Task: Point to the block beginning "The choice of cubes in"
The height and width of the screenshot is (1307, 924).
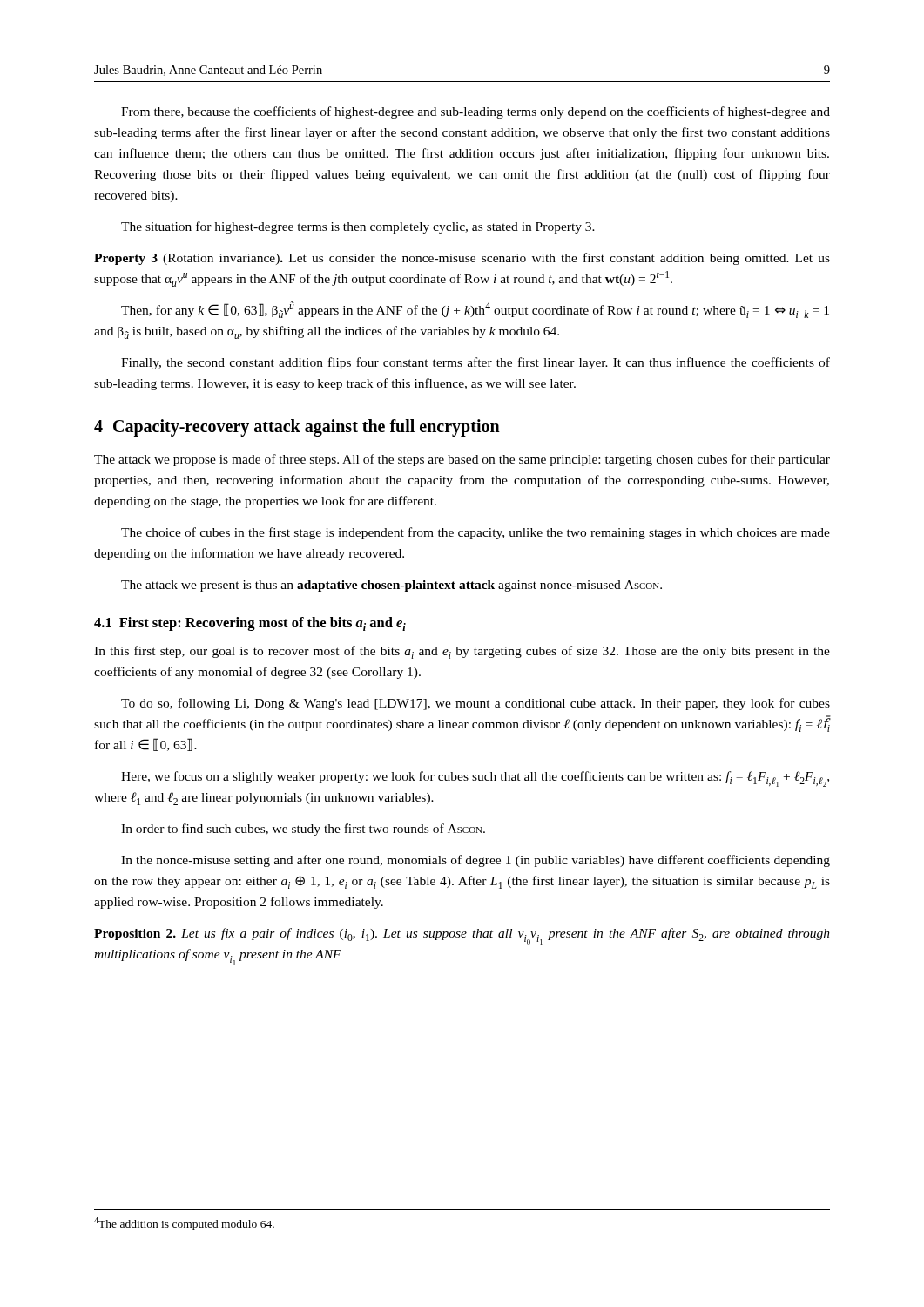Action: tap(462, 543)
